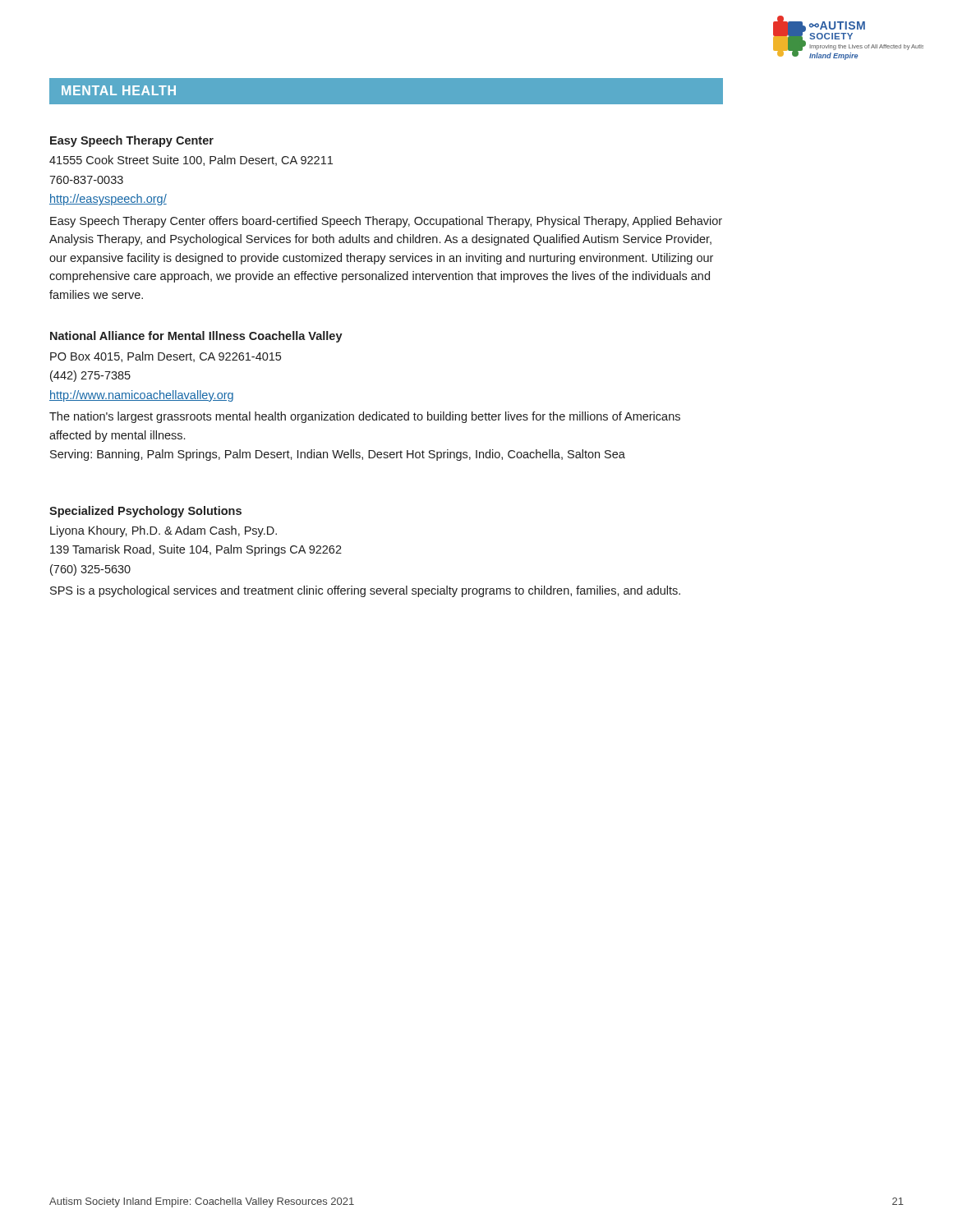This screenshot has width=953, height=1232.
Task: Select the logo
Action: pyautogui.click(x=847, y=46)
